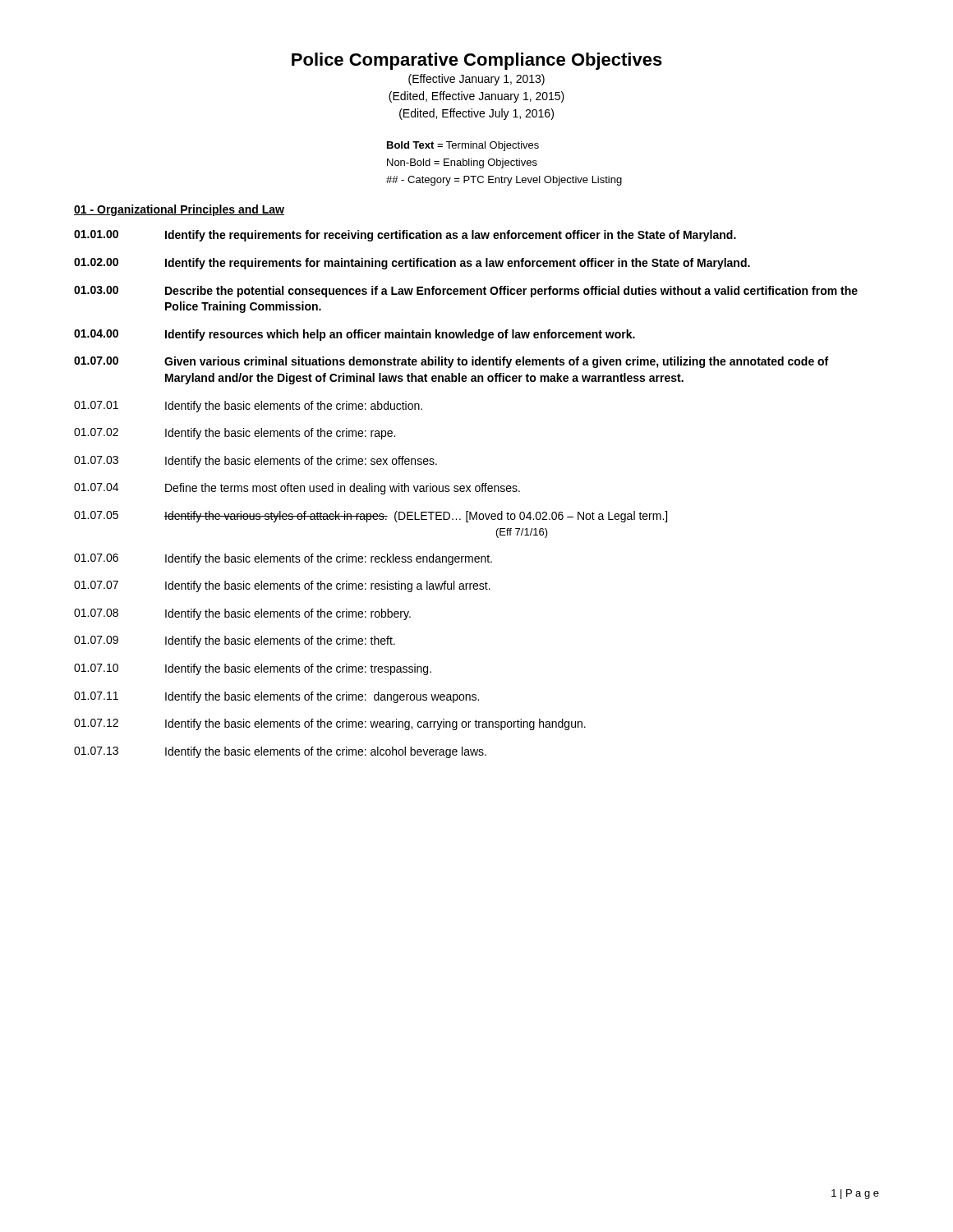Click on the list item containing "01.07.11 Identify the basic elements of"

coord(476,697)
